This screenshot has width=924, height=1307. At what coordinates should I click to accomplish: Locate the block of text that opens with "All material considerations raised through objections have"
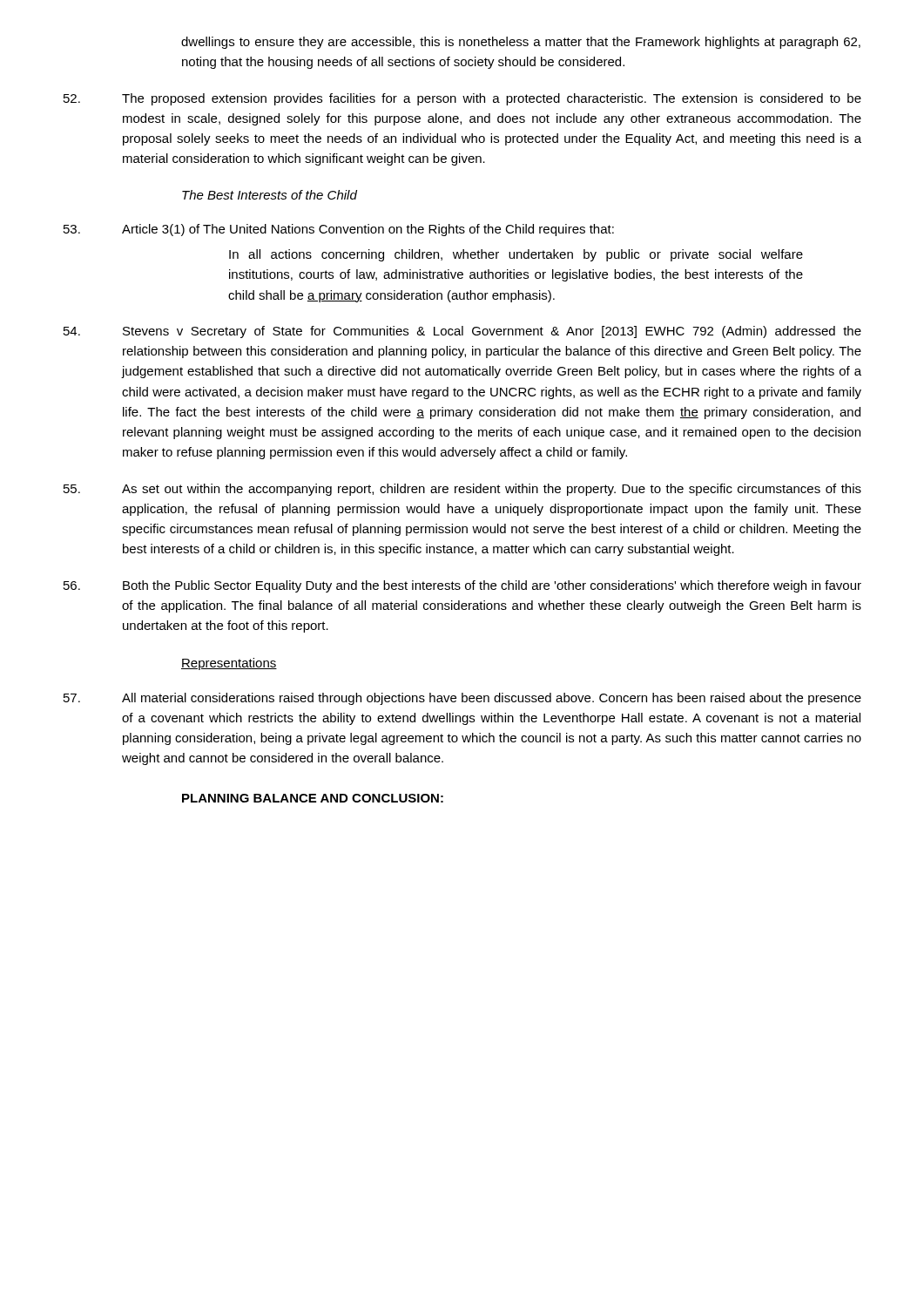(x=462, y=728)
